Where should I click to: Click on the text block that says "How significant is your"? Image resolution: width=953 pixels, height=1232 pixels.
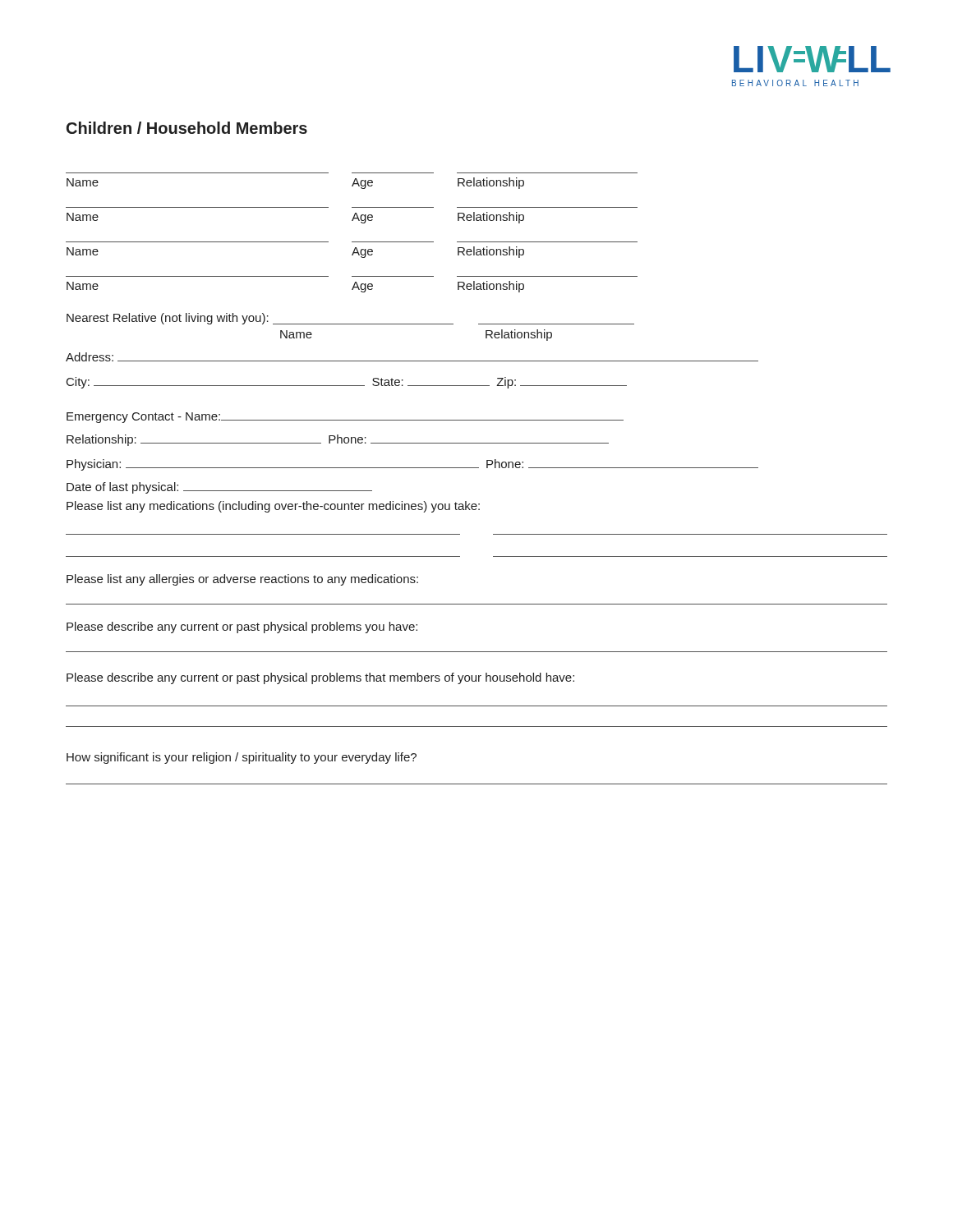pyautogui.click(x=241, y=757)
